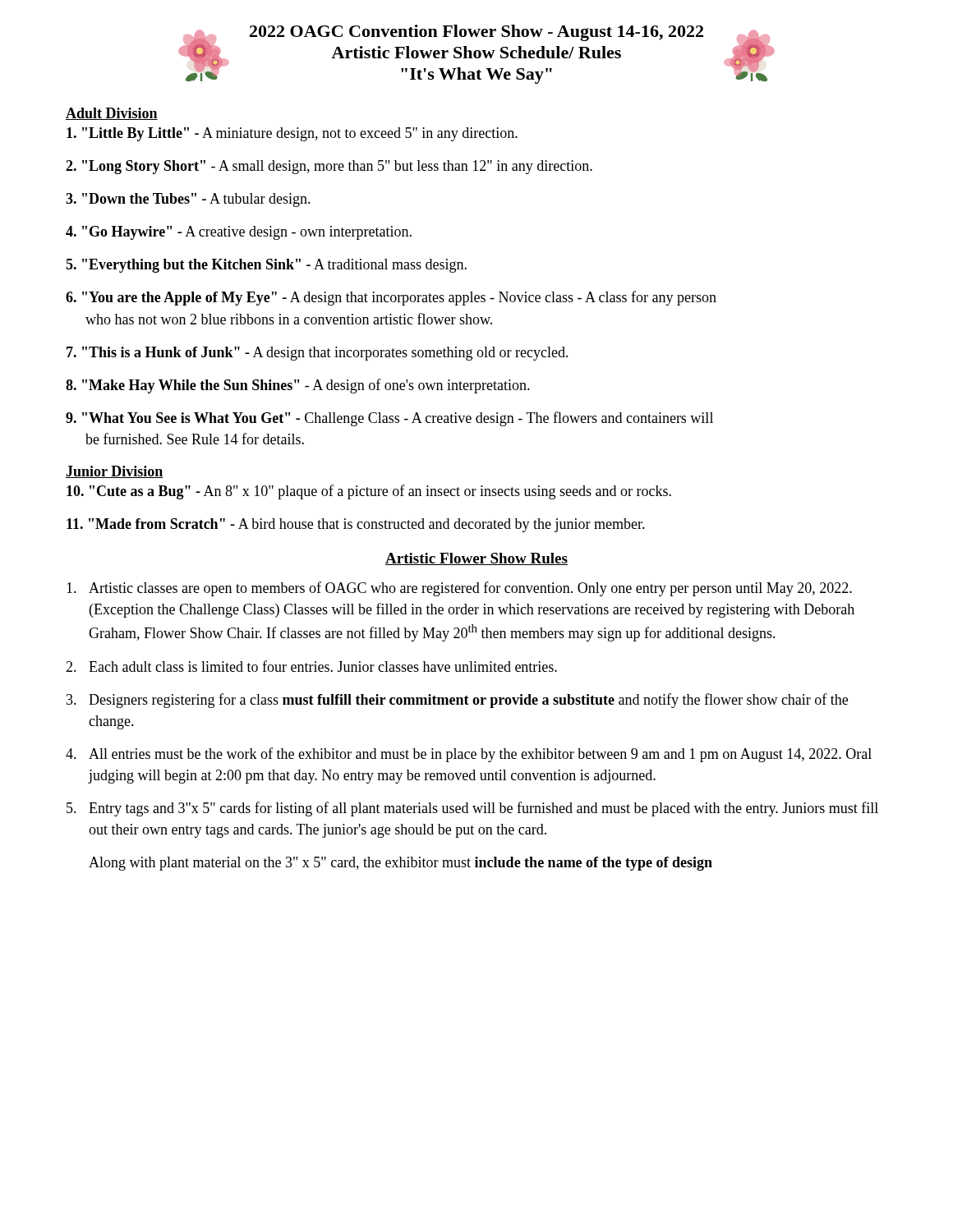
Task: Click on the element starting "Adult Division"
Action: (112, 113)
